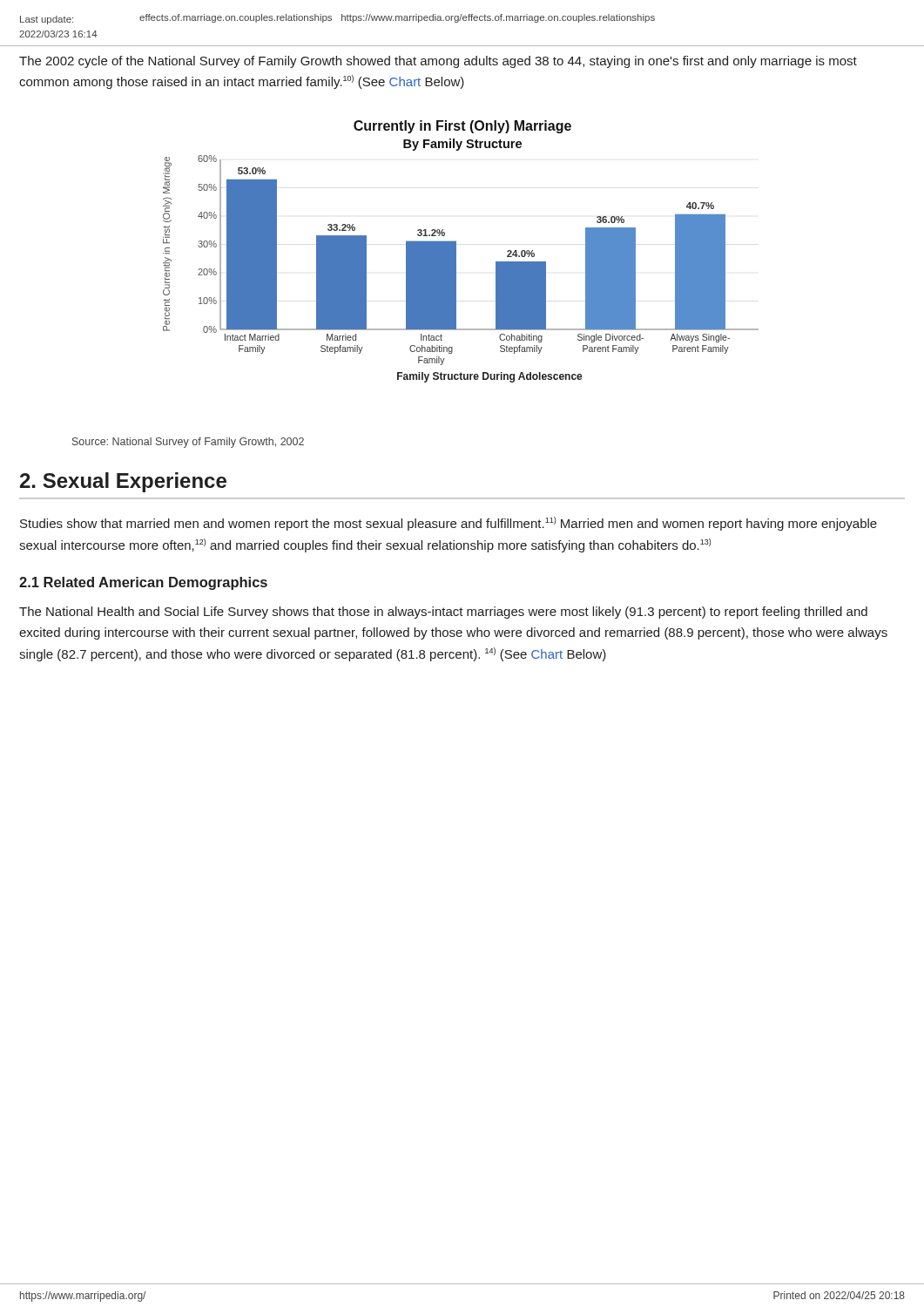The height and width of the screenshot is (1307, 924).
Task: Click on the bar chart
Action: tap(462, 273)
